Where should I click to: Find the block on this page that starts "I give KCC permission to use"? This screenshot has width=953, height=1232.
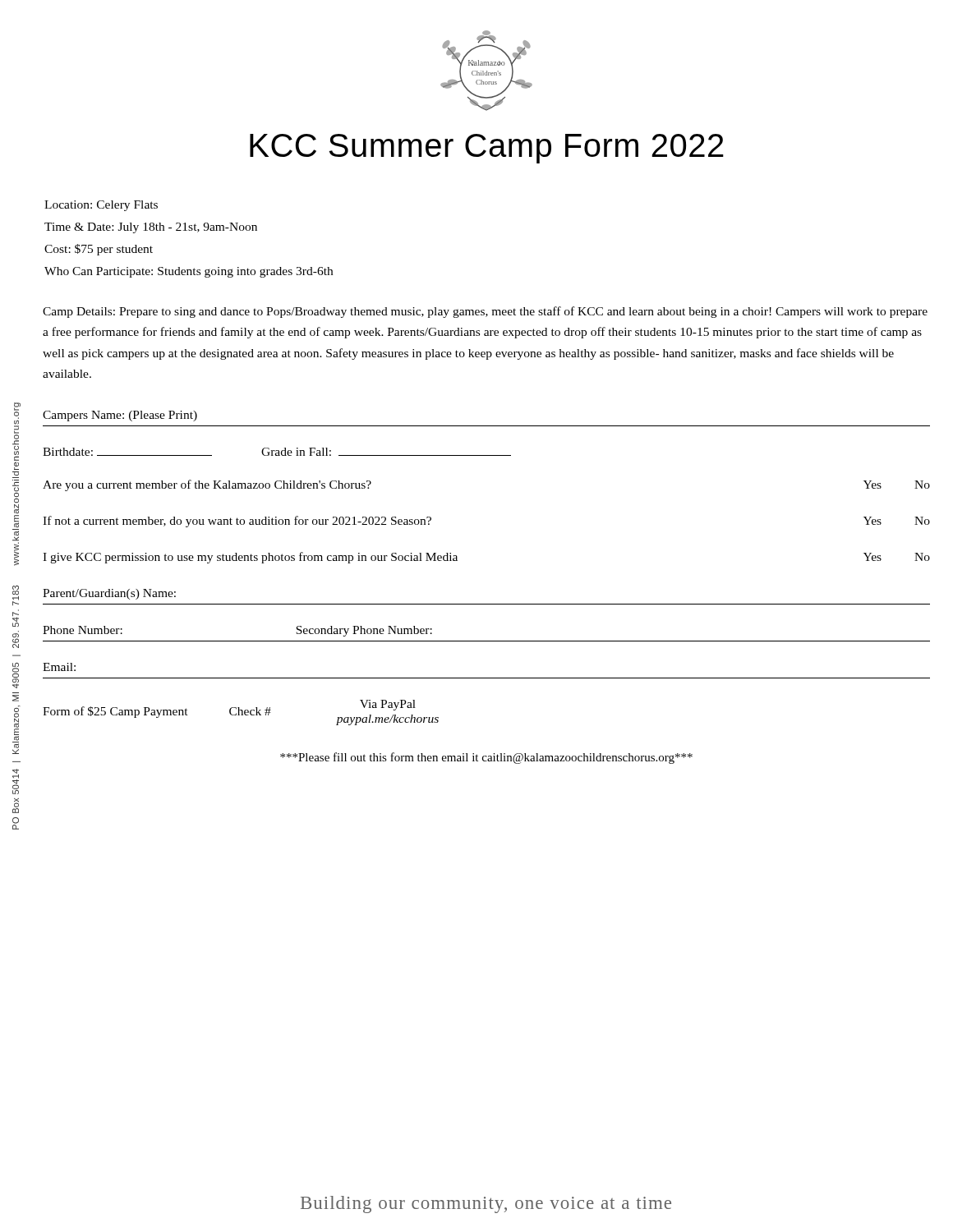(251, 557)
